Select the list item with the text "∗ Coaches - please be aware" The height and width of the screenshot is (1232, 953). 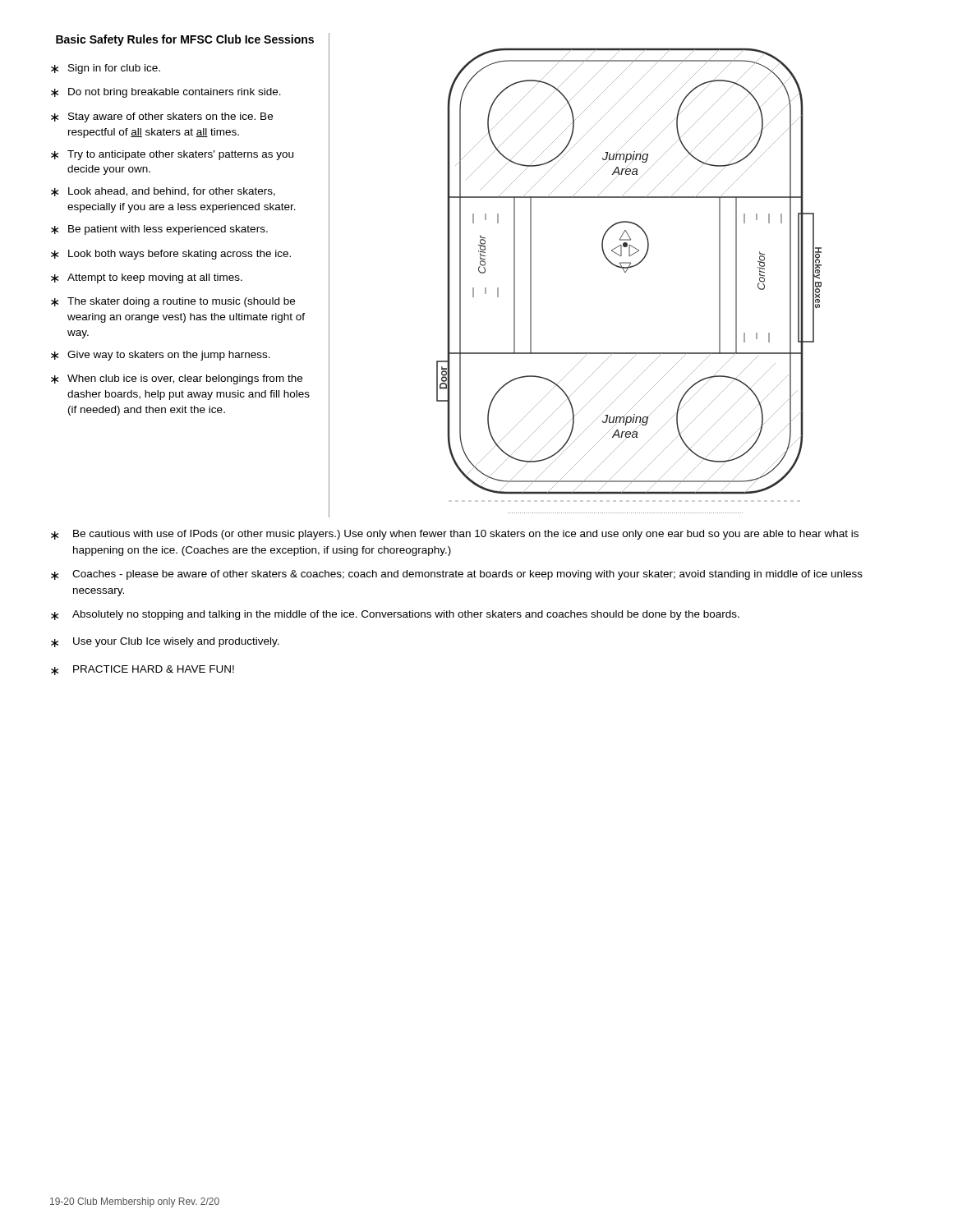click(476, 582)
